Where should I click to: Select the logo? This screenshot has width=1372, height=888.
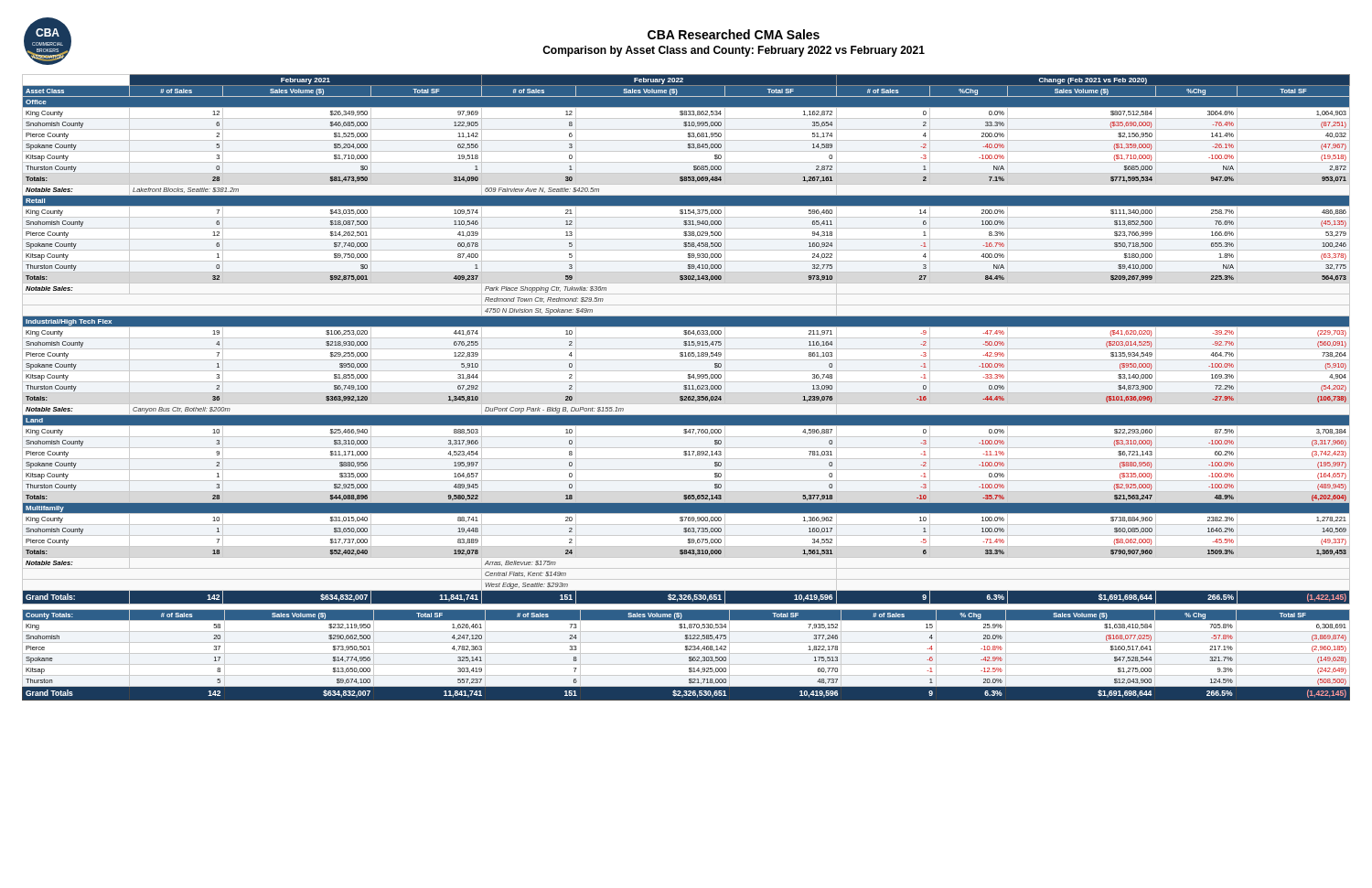pos(63,42)
